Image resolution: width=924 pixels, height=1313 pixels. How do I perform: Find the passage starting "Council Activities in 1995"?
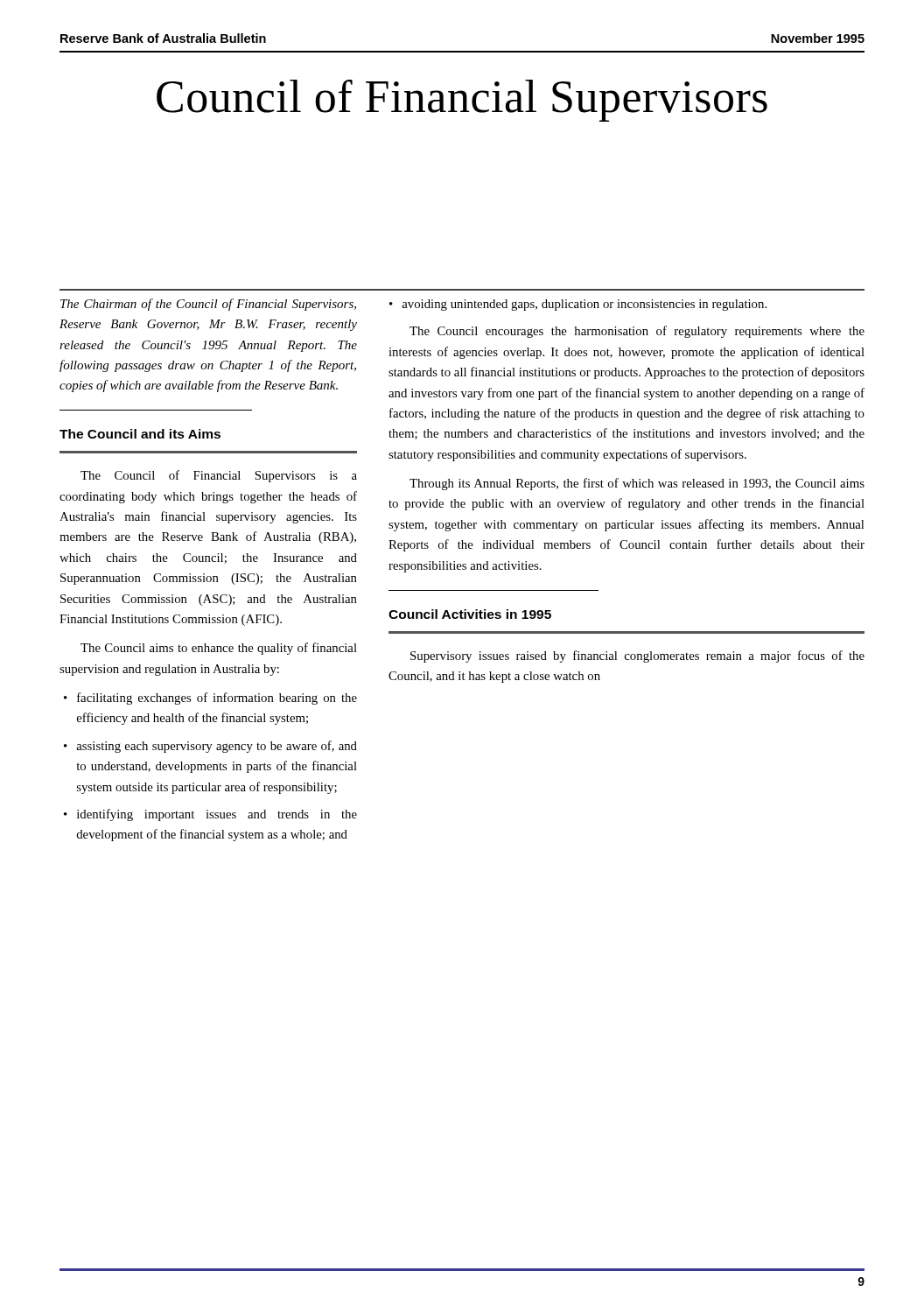[x=470, y=614]
